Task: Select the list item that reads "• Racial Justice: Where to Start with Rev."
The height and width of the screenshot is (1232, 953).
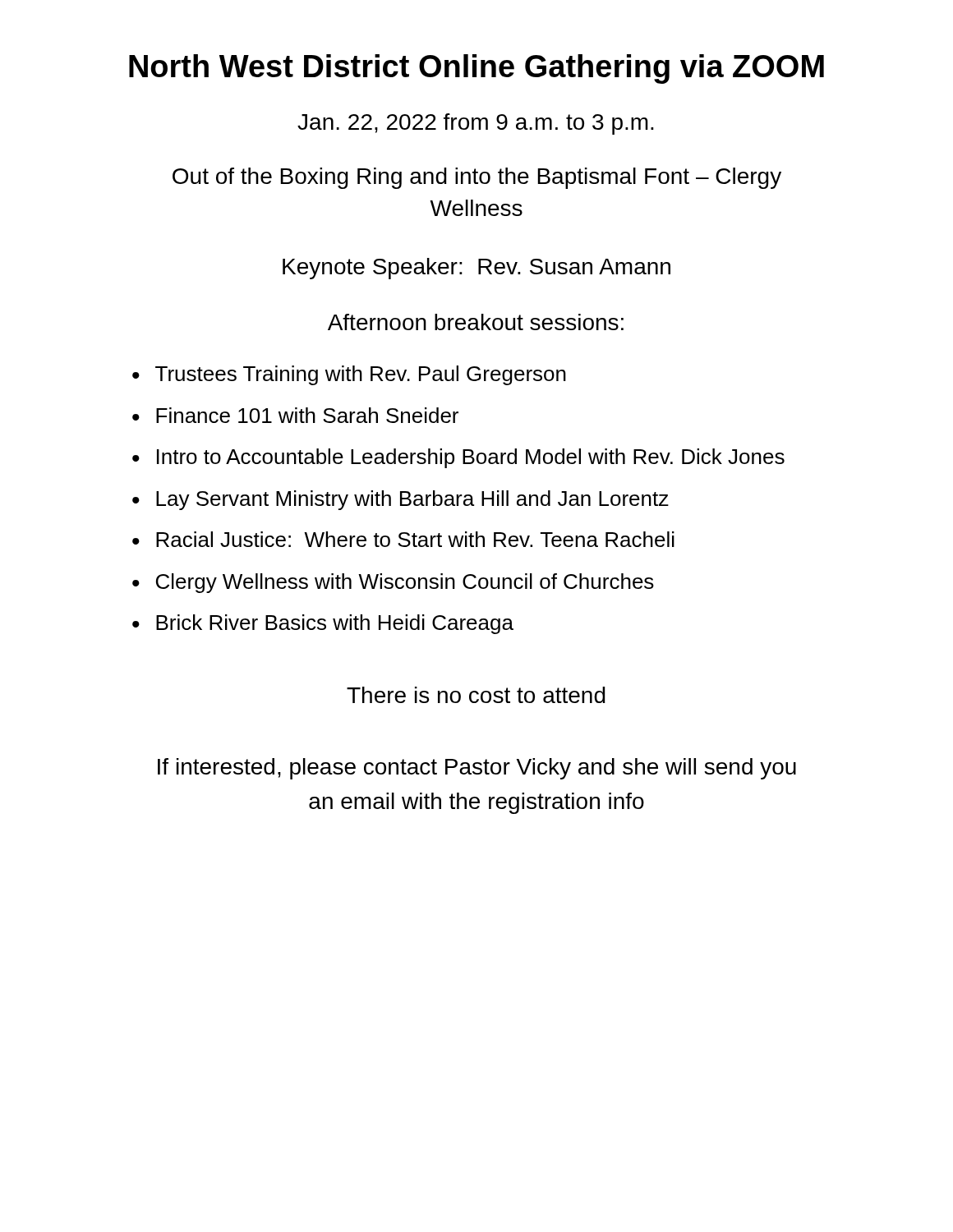Action: 501,542
